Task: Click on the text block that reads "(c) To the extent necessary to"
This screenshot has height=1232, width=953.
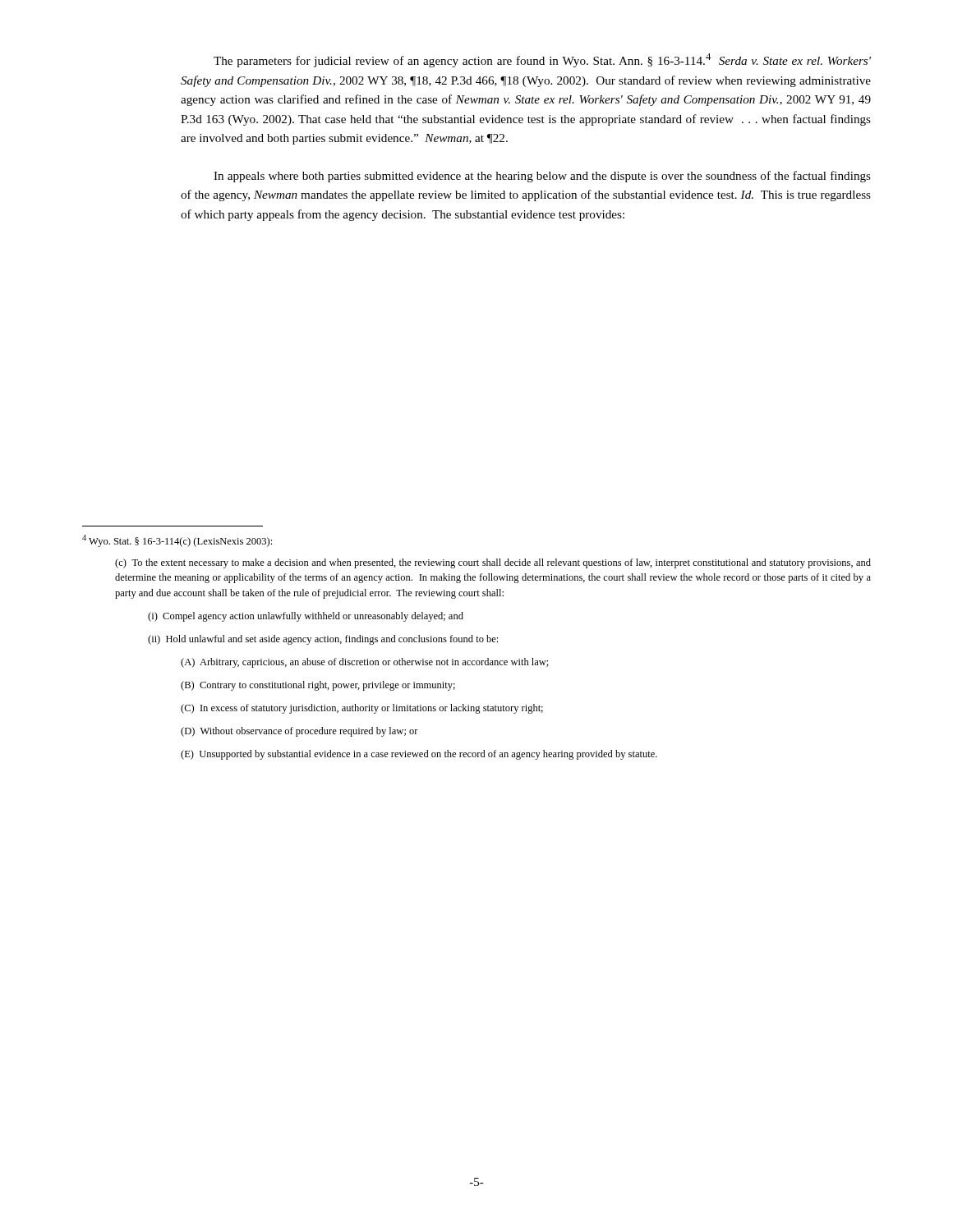Action: 493,578
